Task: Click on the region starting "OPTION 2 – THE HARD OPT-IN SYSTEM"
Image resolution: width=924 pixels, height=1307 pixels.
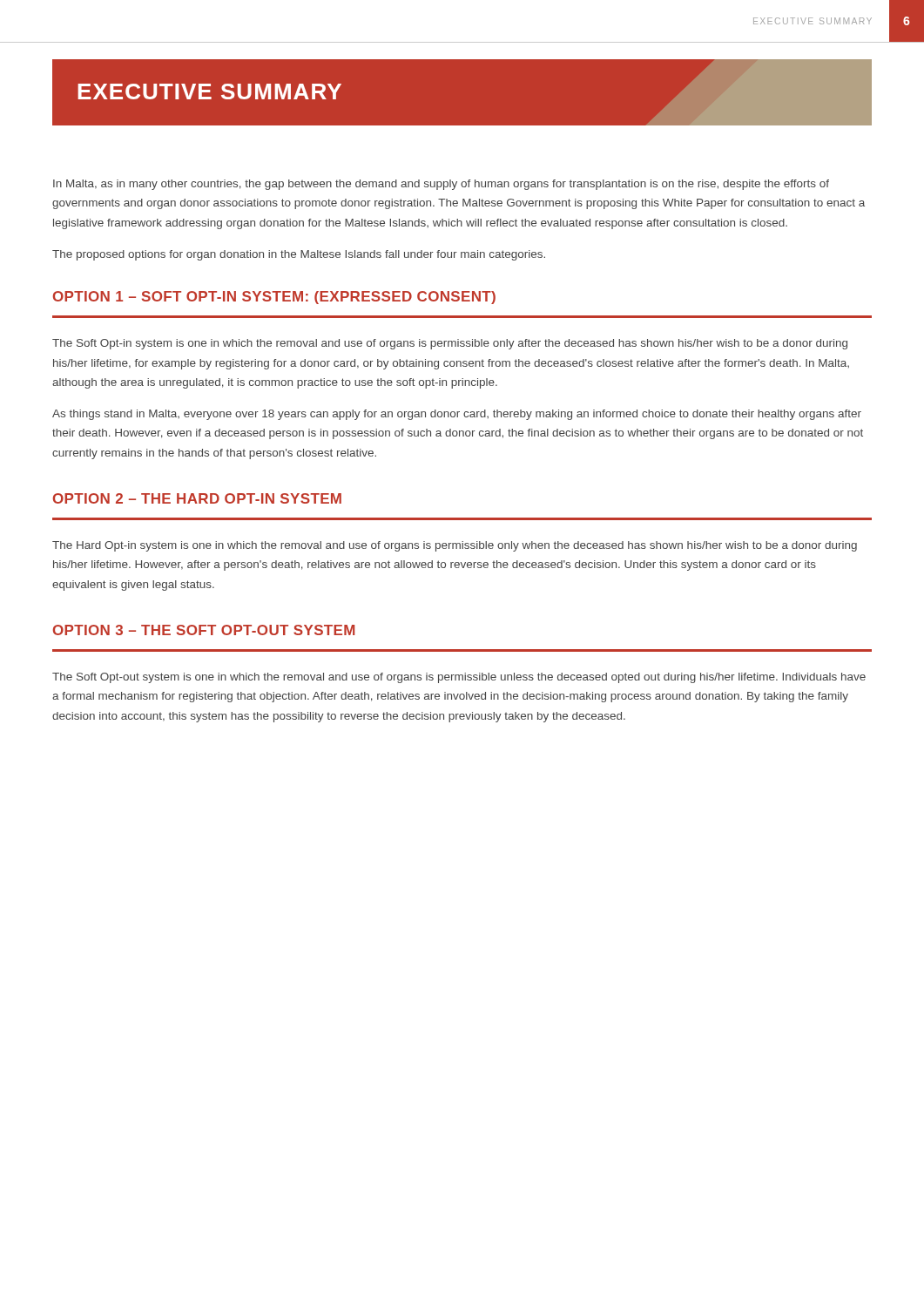Action: tap(197, 499)
